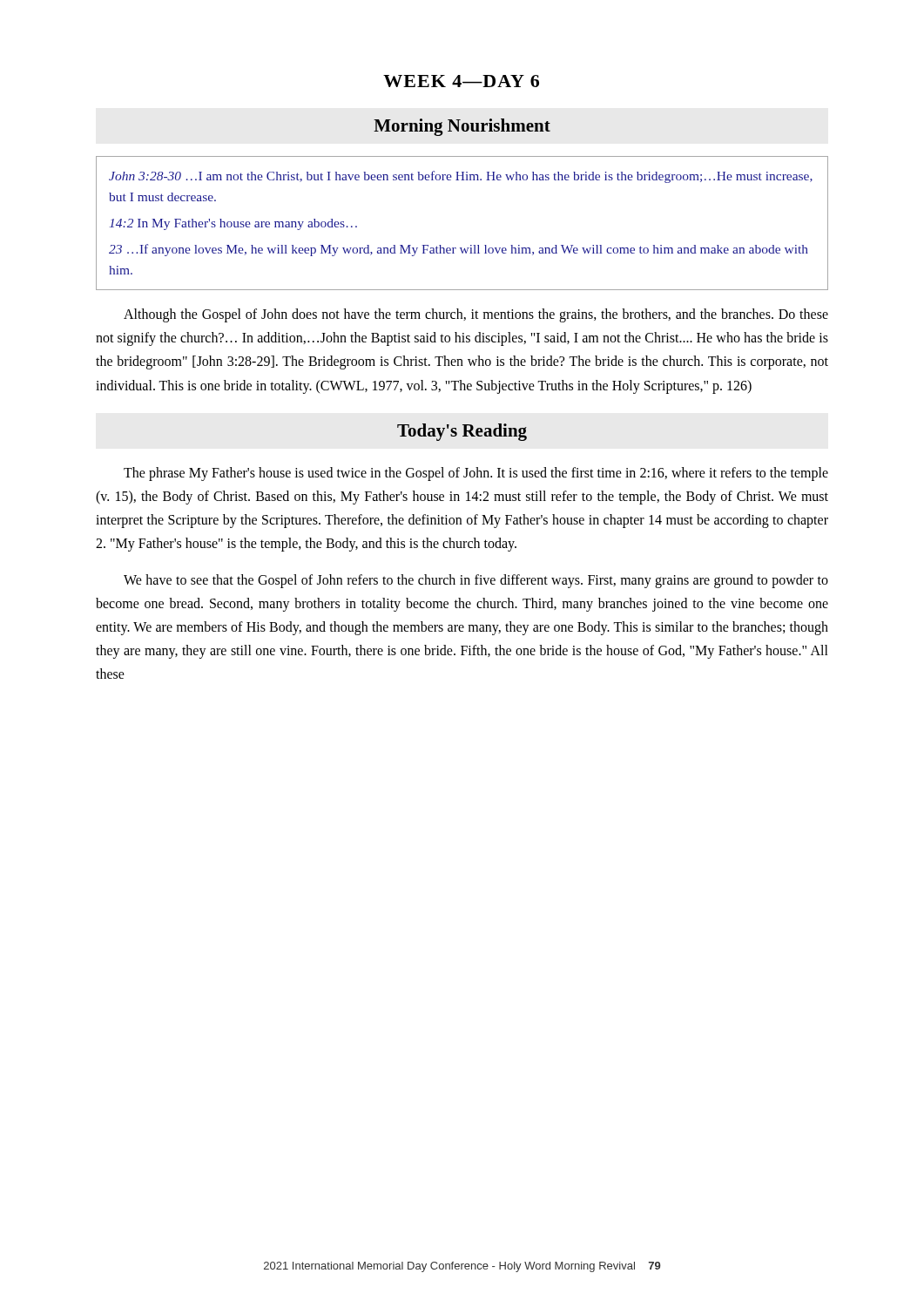The width and height of the screenshot is (924, 1307).
Task: Locate the block of text that opens with "The phrase My Father's house is used"
Action: tap(462, 508)
